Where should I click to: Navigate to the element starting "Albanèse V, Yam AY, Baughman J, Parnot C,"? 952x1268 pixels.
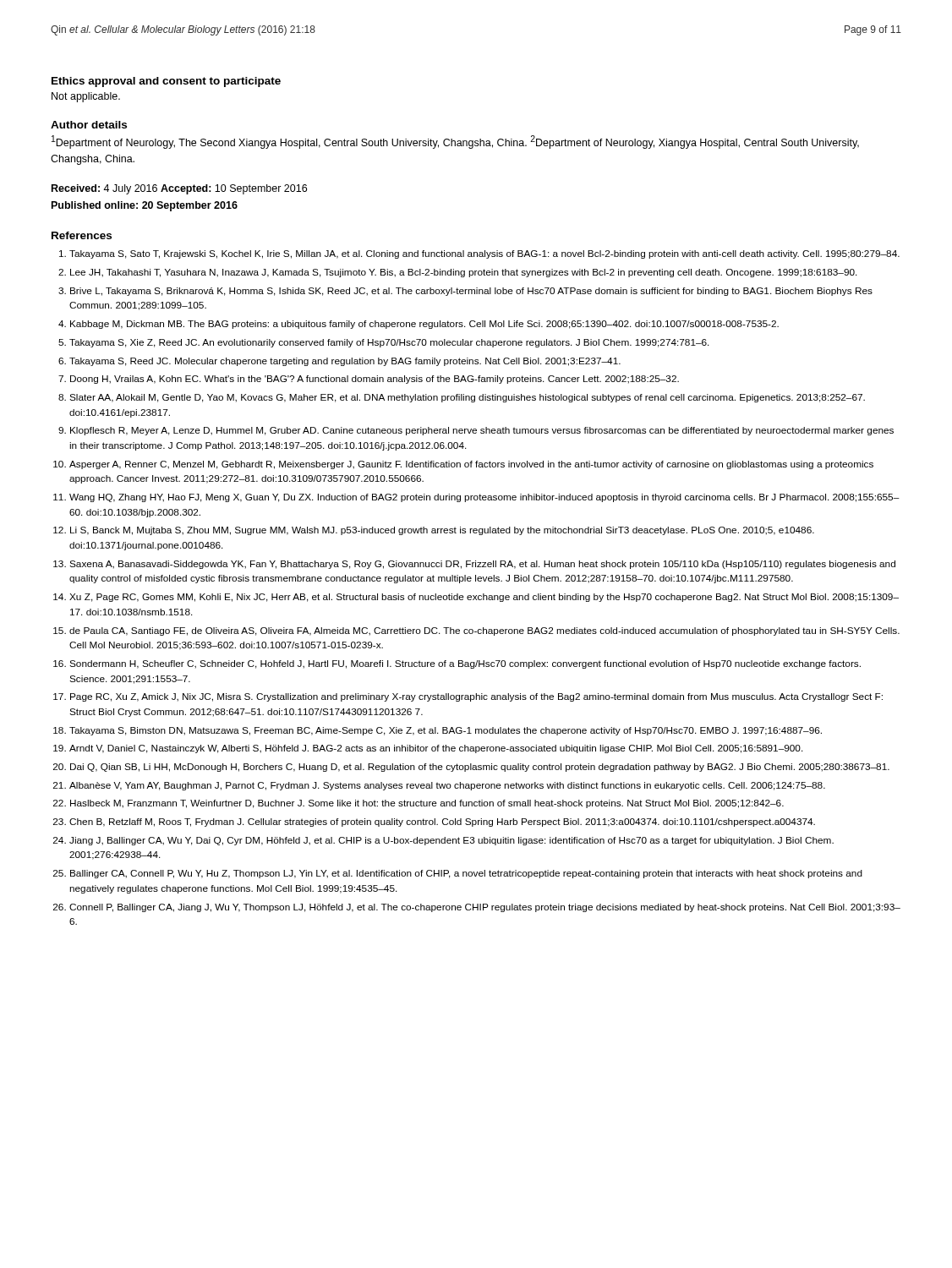pos(447,785)
